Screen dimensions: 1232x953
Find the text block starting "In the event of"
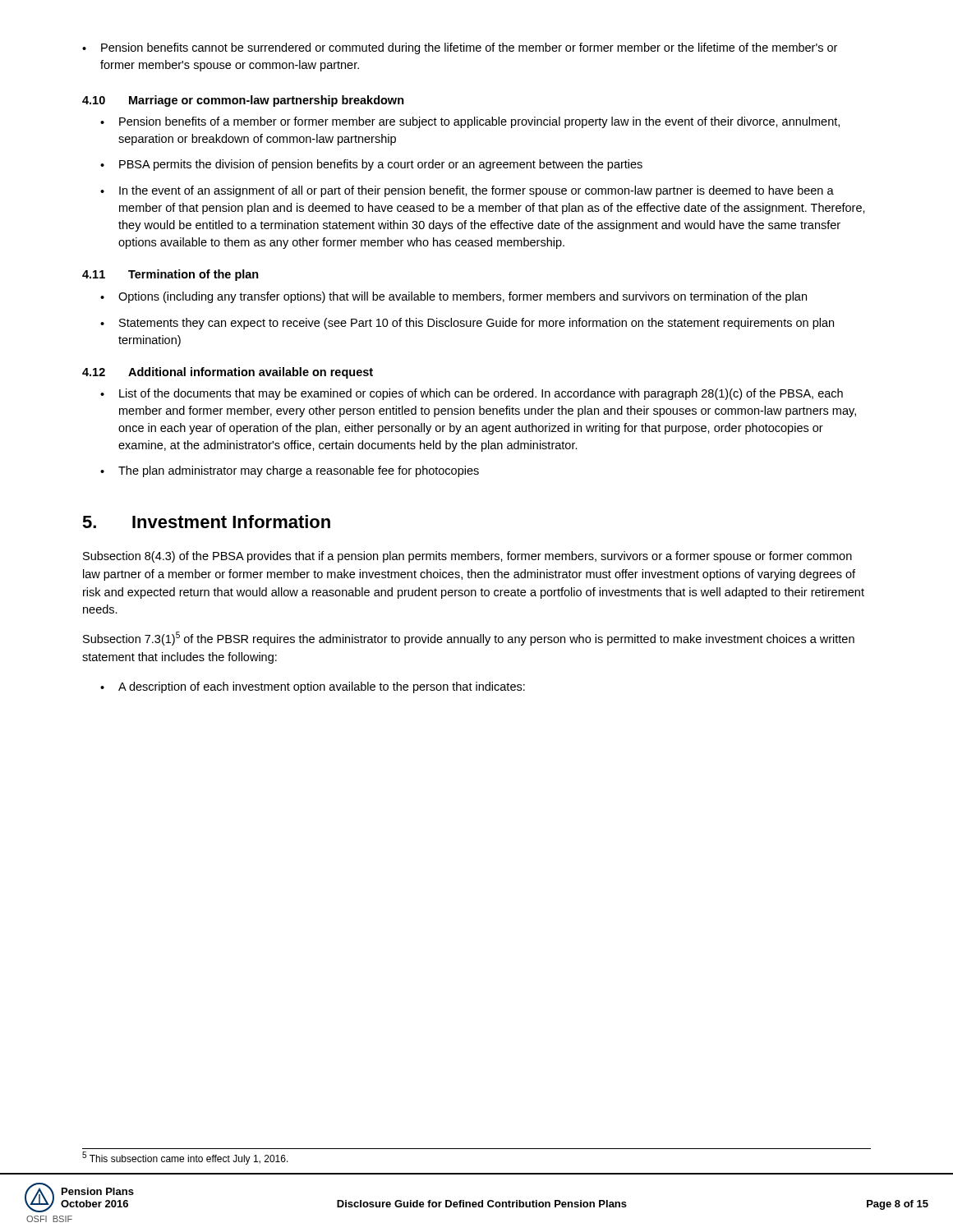point(486,217)
